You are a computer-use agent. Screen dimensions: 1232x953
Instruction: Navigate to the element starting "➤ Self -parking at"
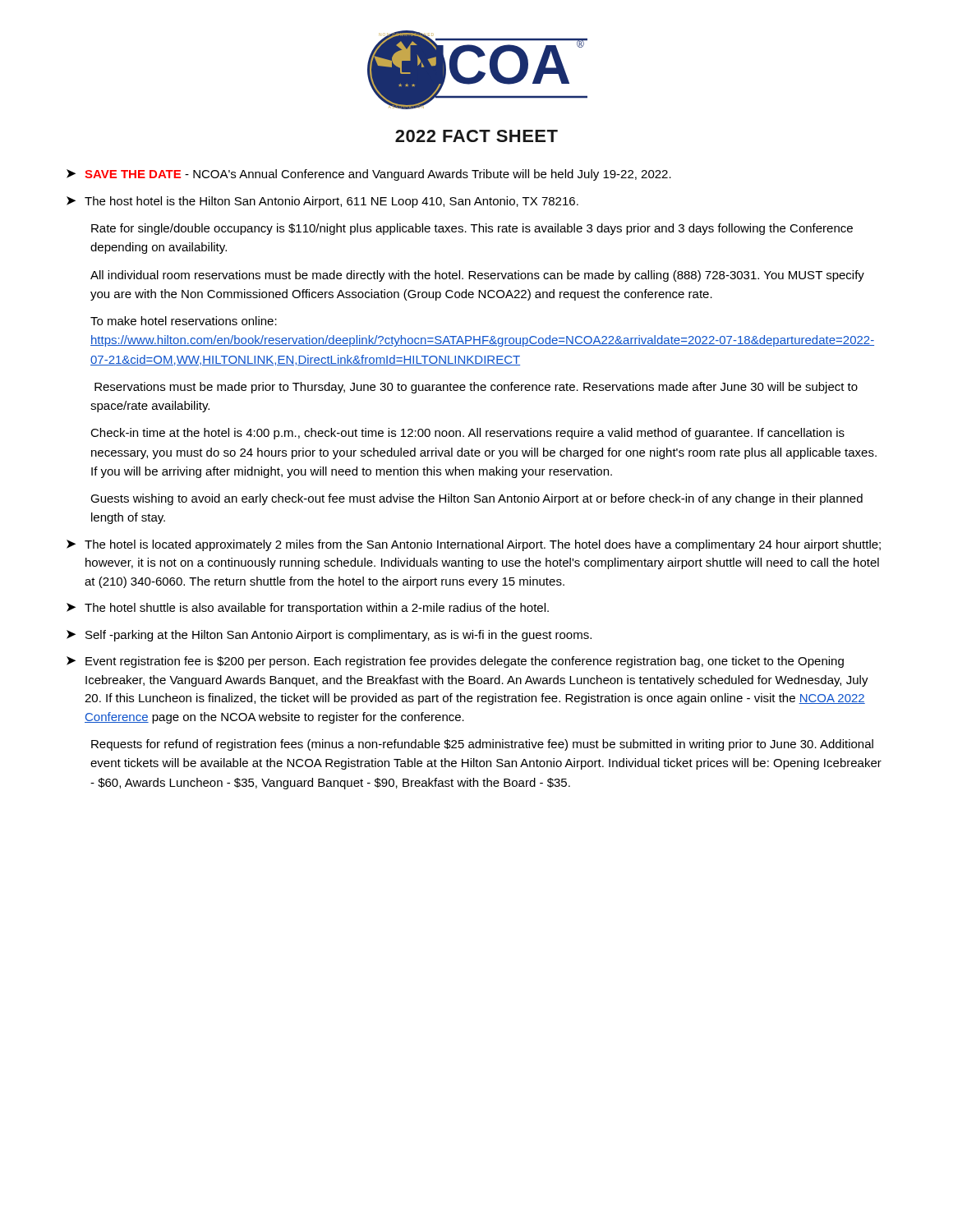(476, 635)
